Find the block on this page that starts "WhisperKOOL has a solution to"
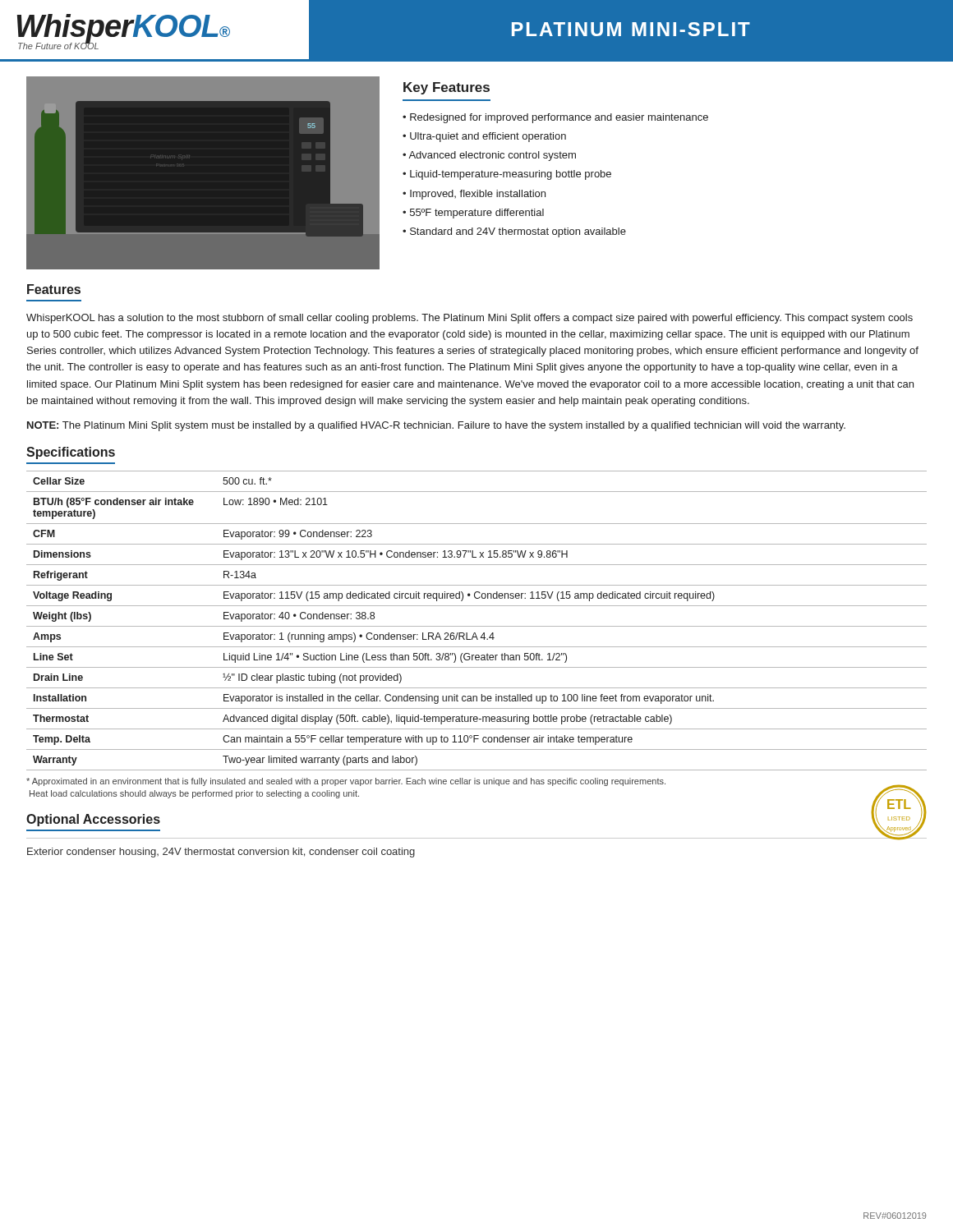 coord(472,359)
